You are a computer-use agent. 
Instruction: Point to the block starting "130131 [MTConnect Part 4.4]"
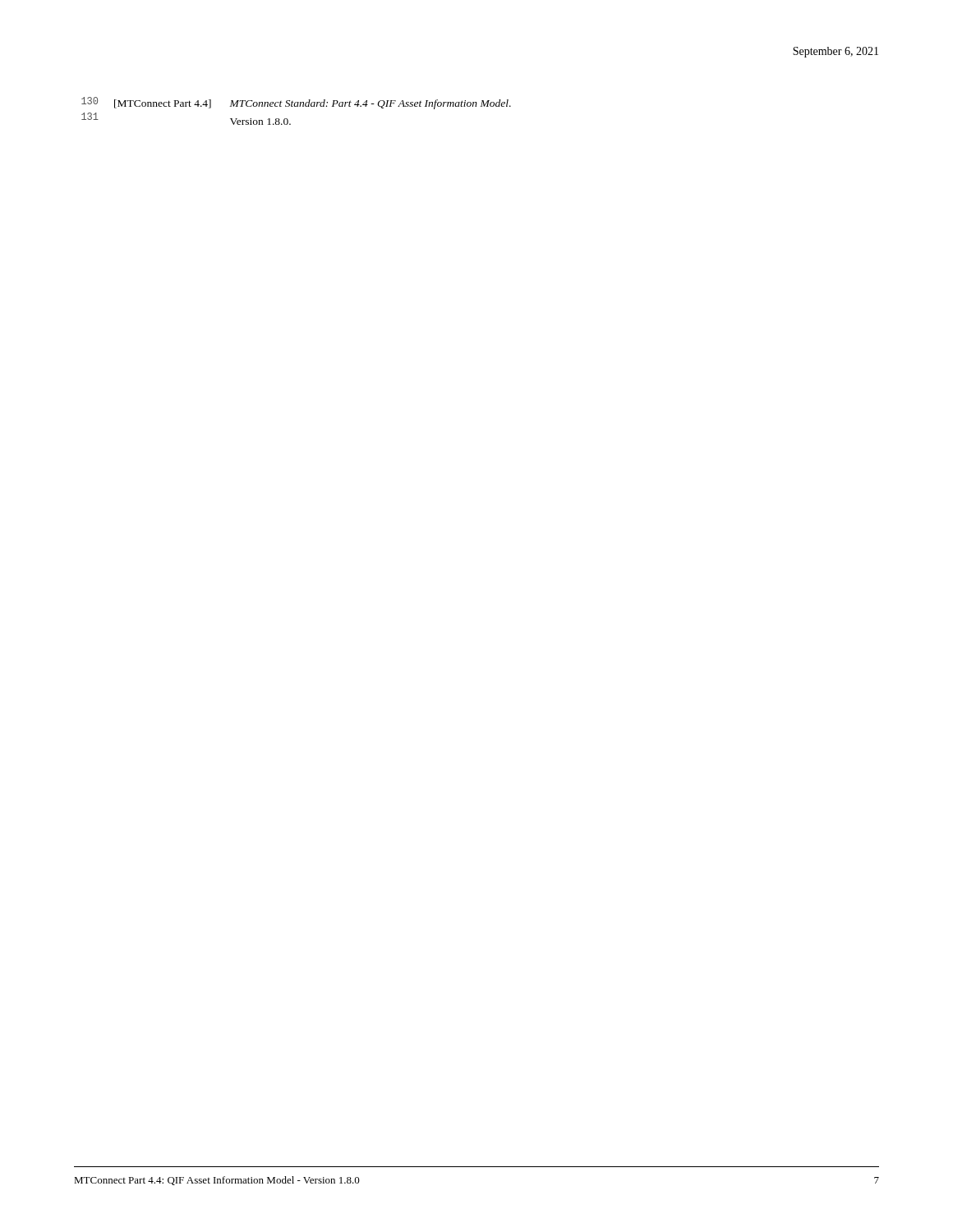point(293,112)
